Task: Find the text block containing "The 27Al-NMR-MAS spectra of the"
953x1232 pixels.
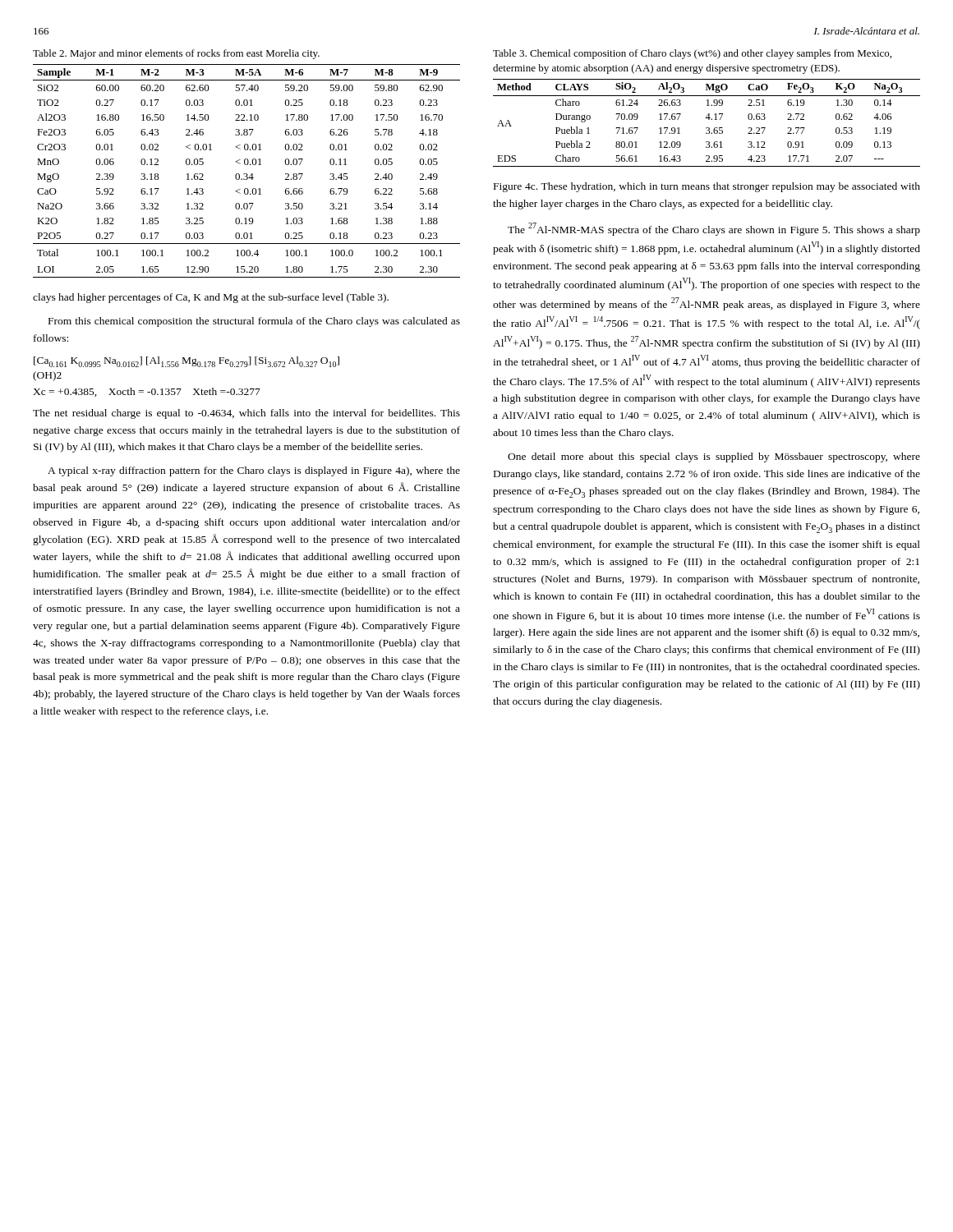Action: (707, 330)
